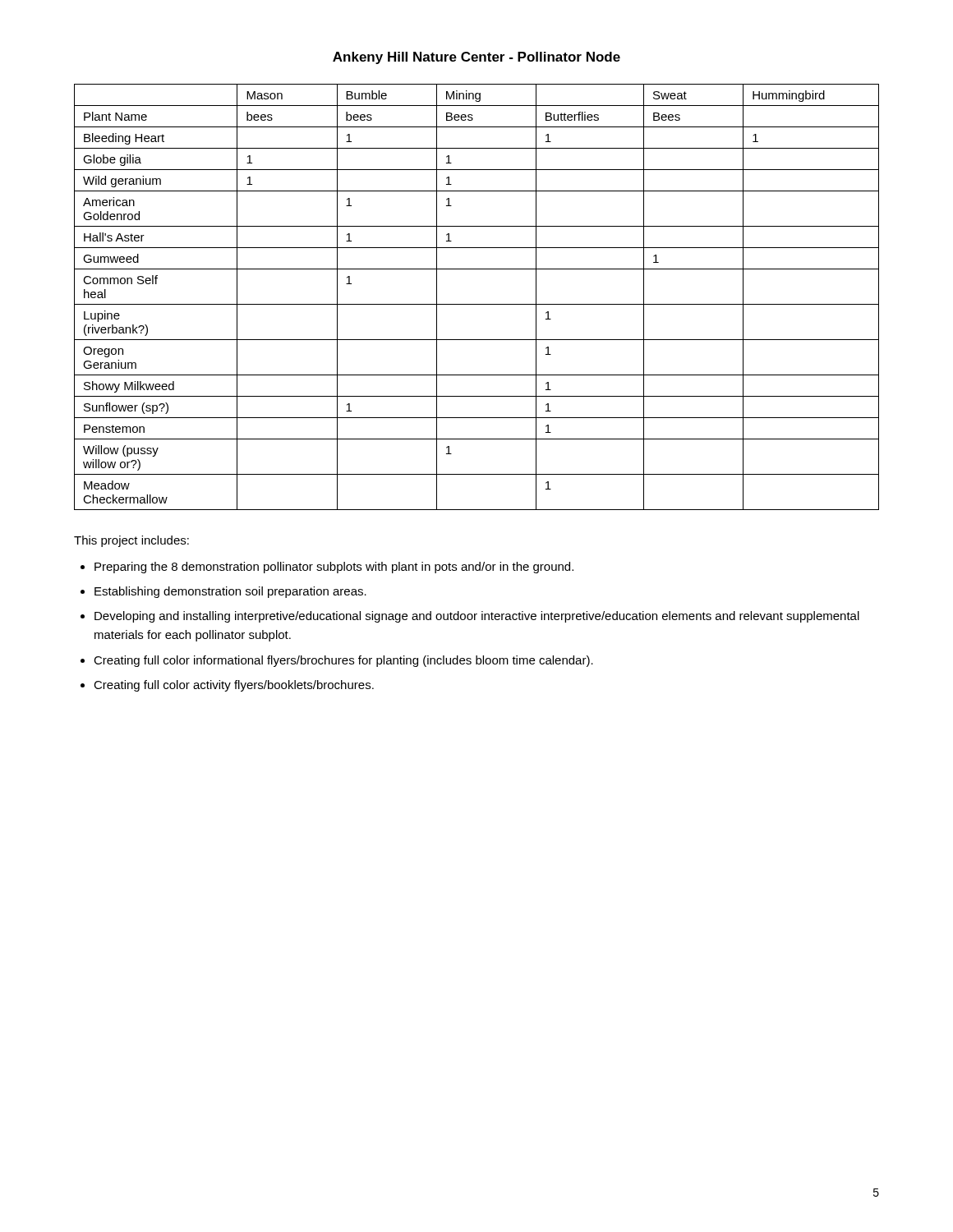953x1232 pixels.
Task: Click on the block starting "Preparing the 8 demonstration"
Action: pyautogui.click(x=334, y=566)
